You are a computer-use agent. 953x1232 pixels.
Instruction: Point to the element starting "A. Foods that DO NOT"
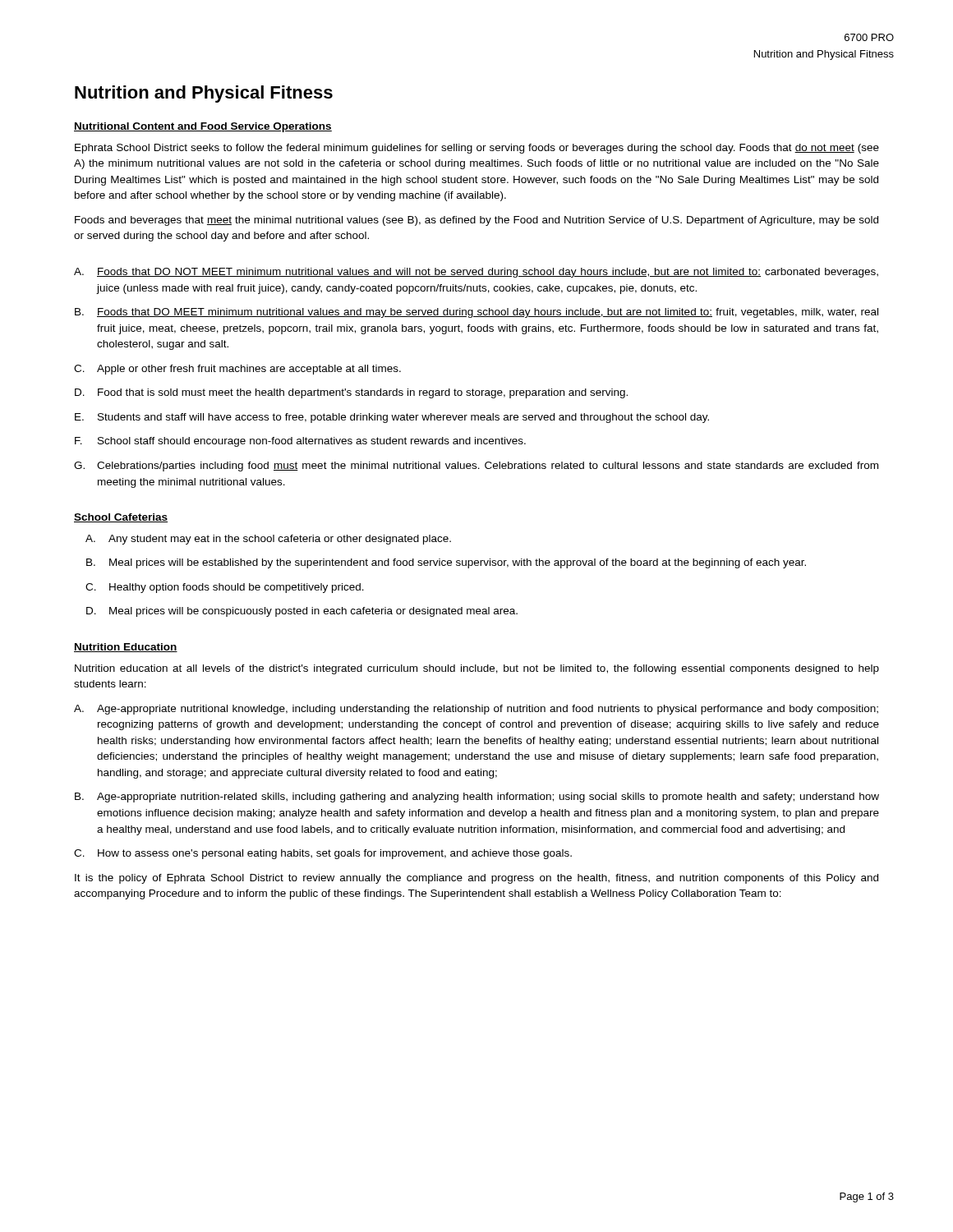coord(476,280)
